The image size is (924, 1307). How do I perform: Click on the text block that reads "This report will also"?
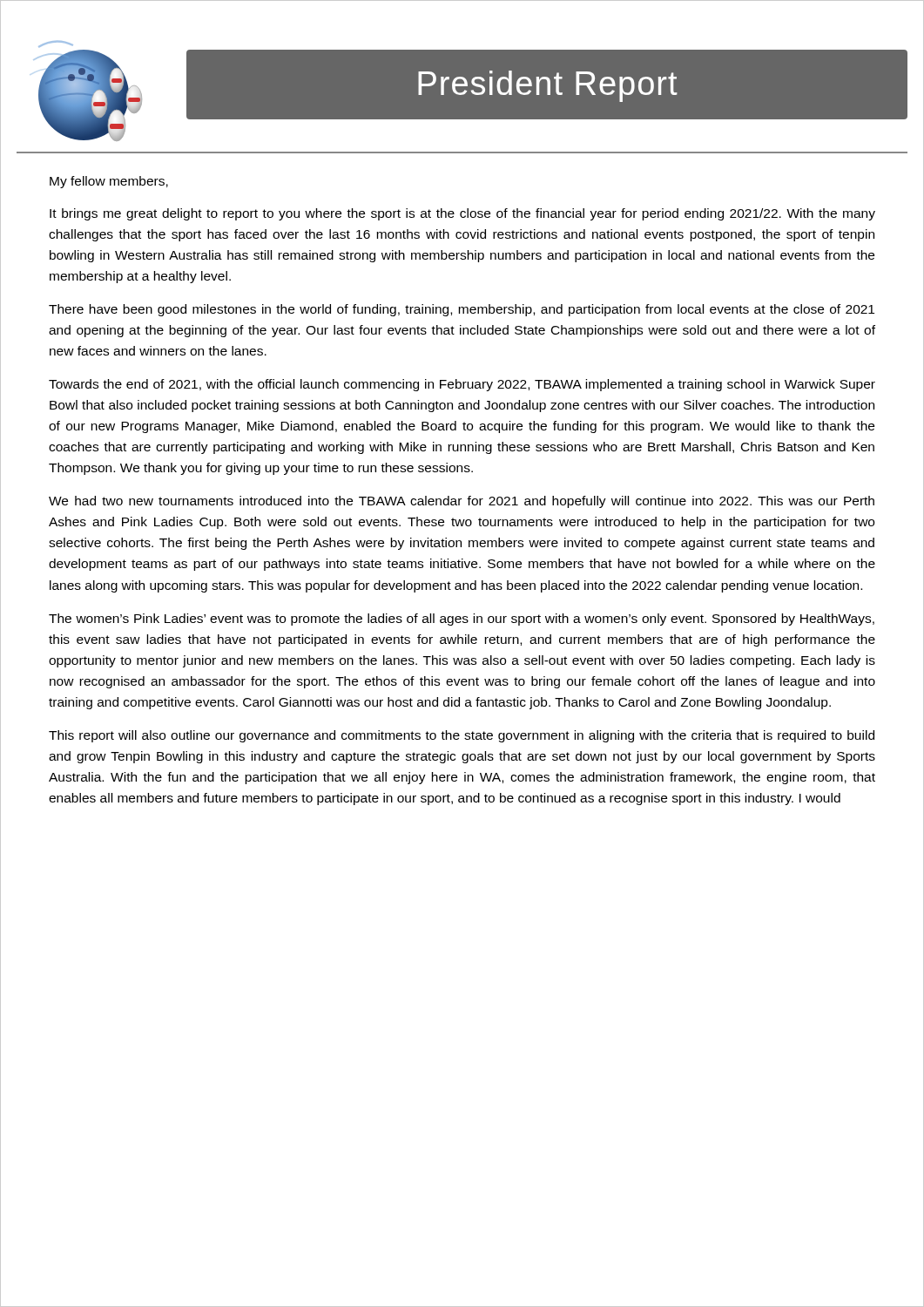tap(462, 766)
